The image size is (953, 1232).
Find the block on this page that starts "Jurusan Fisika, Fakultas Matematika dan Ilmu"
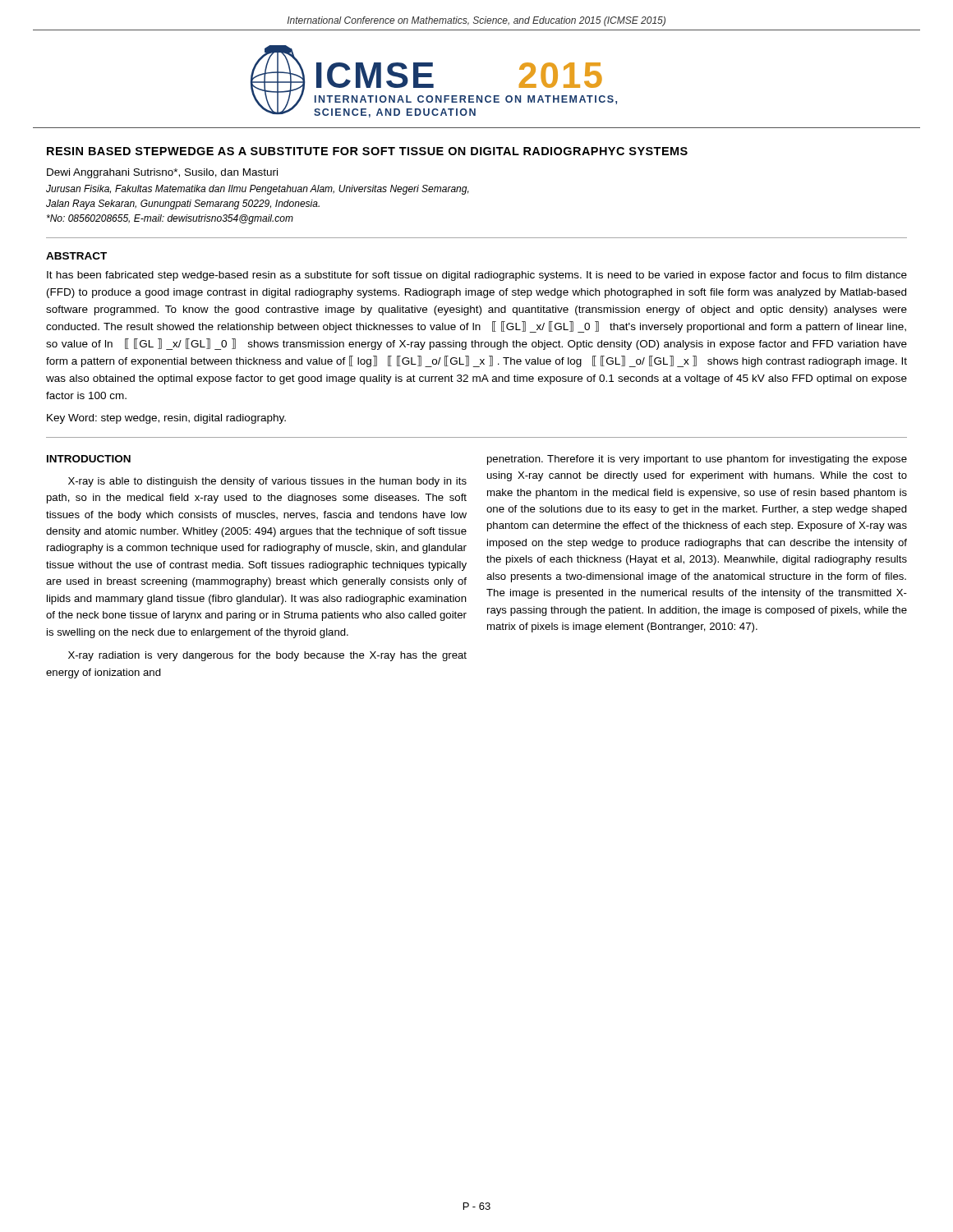point(258,204)
